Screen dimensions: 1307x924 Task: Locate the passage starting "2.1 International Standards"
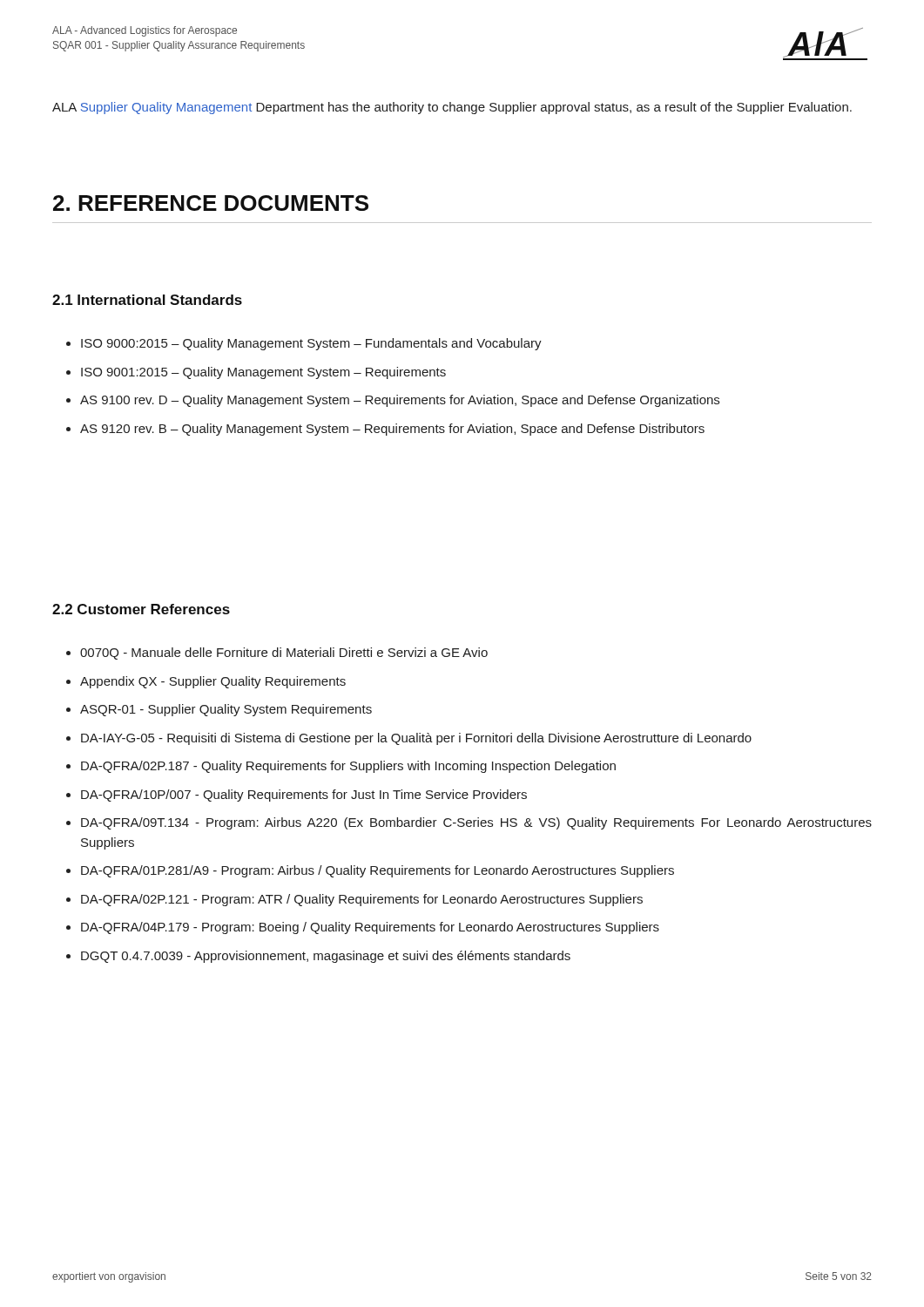point(147,300)
